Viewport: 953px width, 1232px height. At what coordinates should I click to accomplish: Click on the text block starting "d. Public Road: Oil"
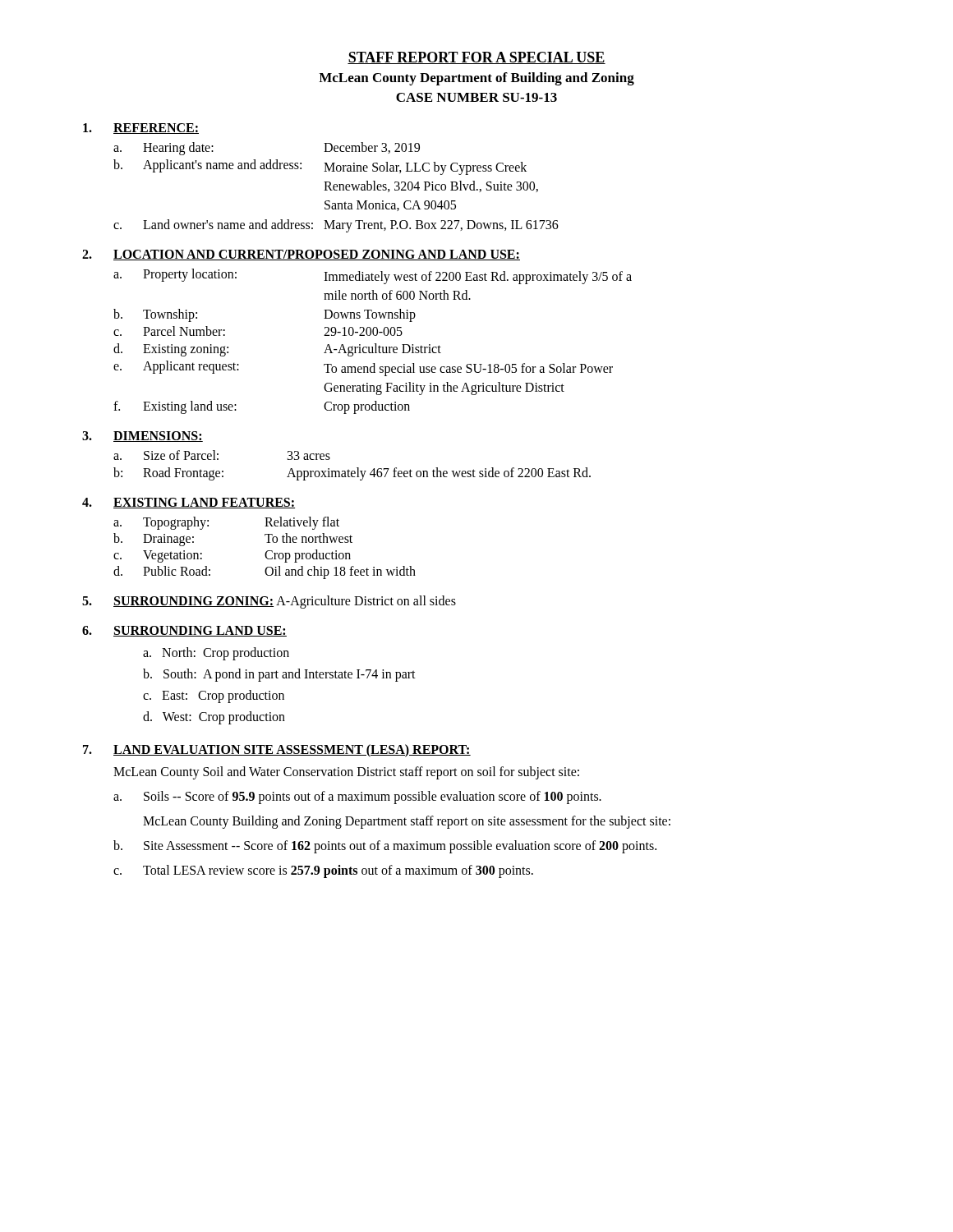(265, 572)
